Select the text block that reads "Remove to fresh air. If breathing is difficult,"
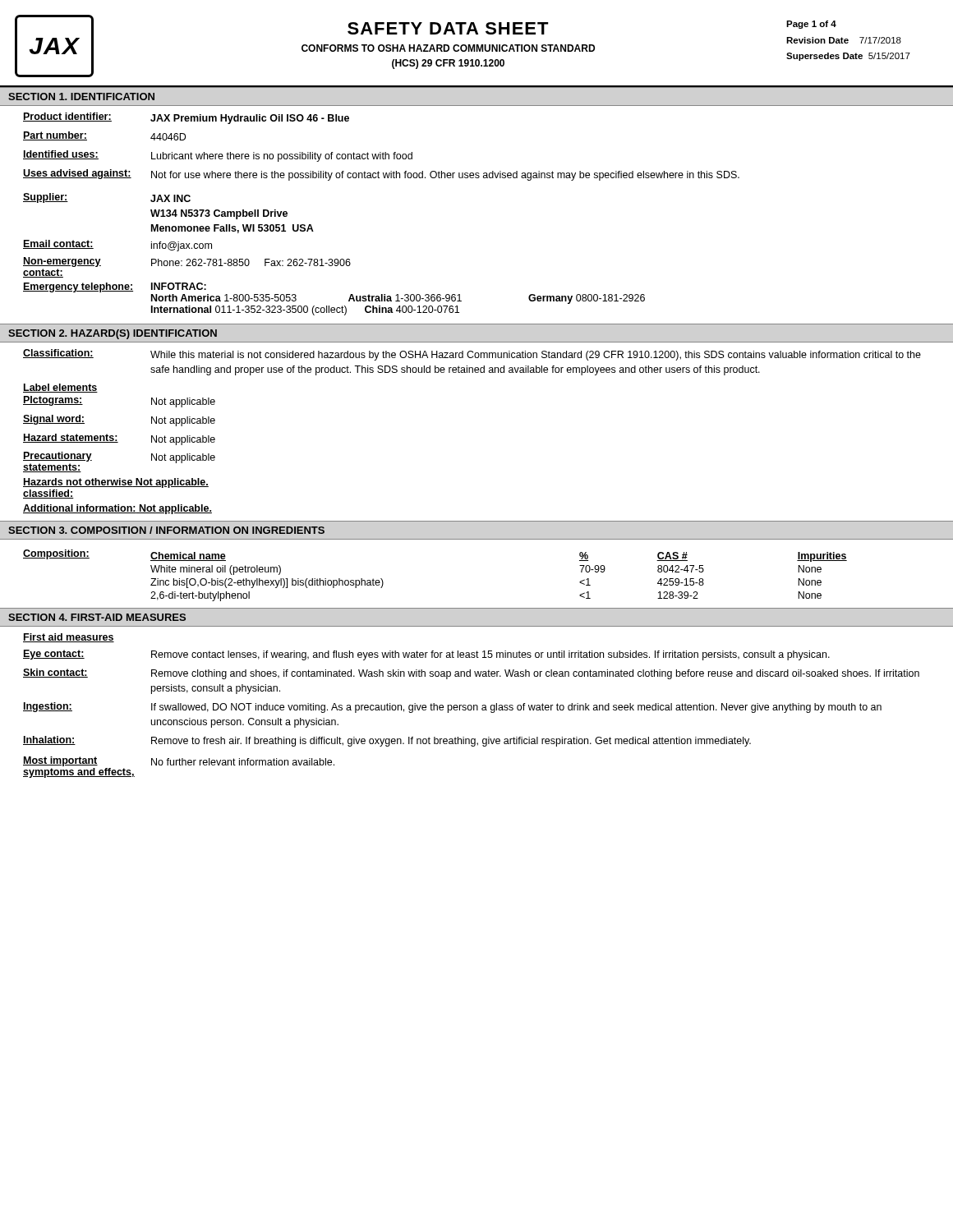Viewport: 953px width, 1232px height. tap(451, 741)
